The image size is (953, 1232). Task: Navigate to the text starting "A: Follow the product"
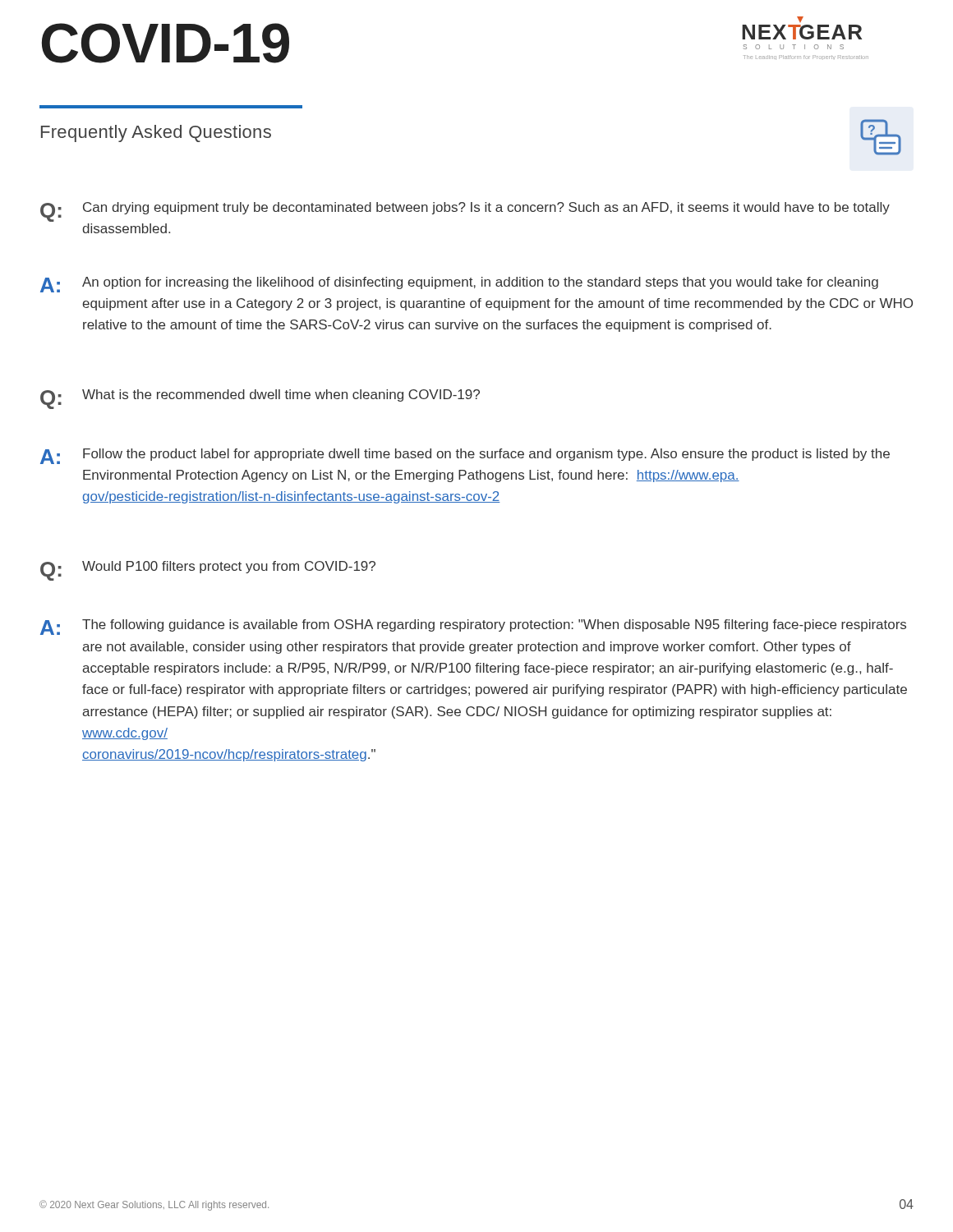[x=476, y=476]
